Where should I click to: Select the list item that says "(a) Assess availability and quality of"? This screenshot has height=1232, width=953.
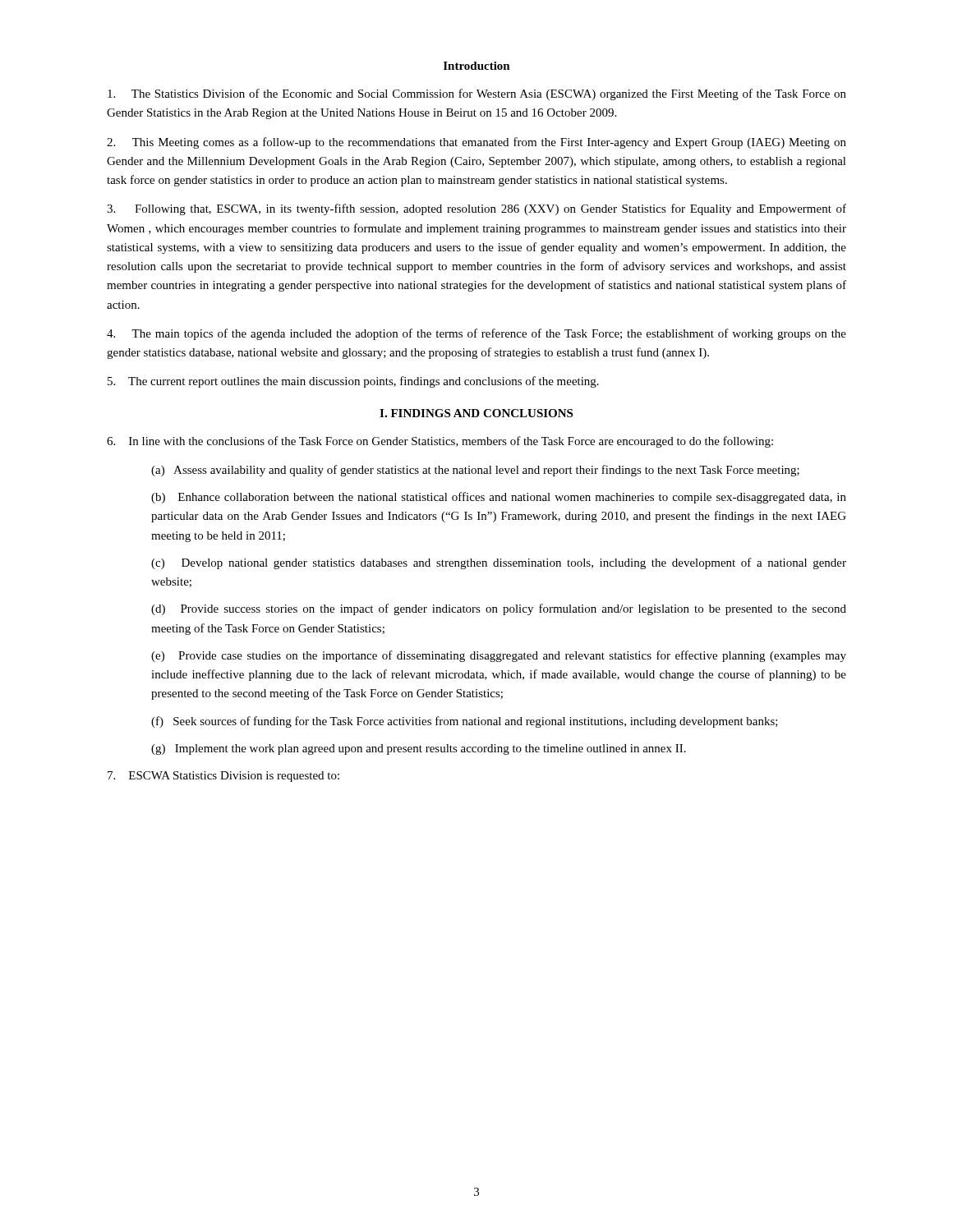point(476,470)
